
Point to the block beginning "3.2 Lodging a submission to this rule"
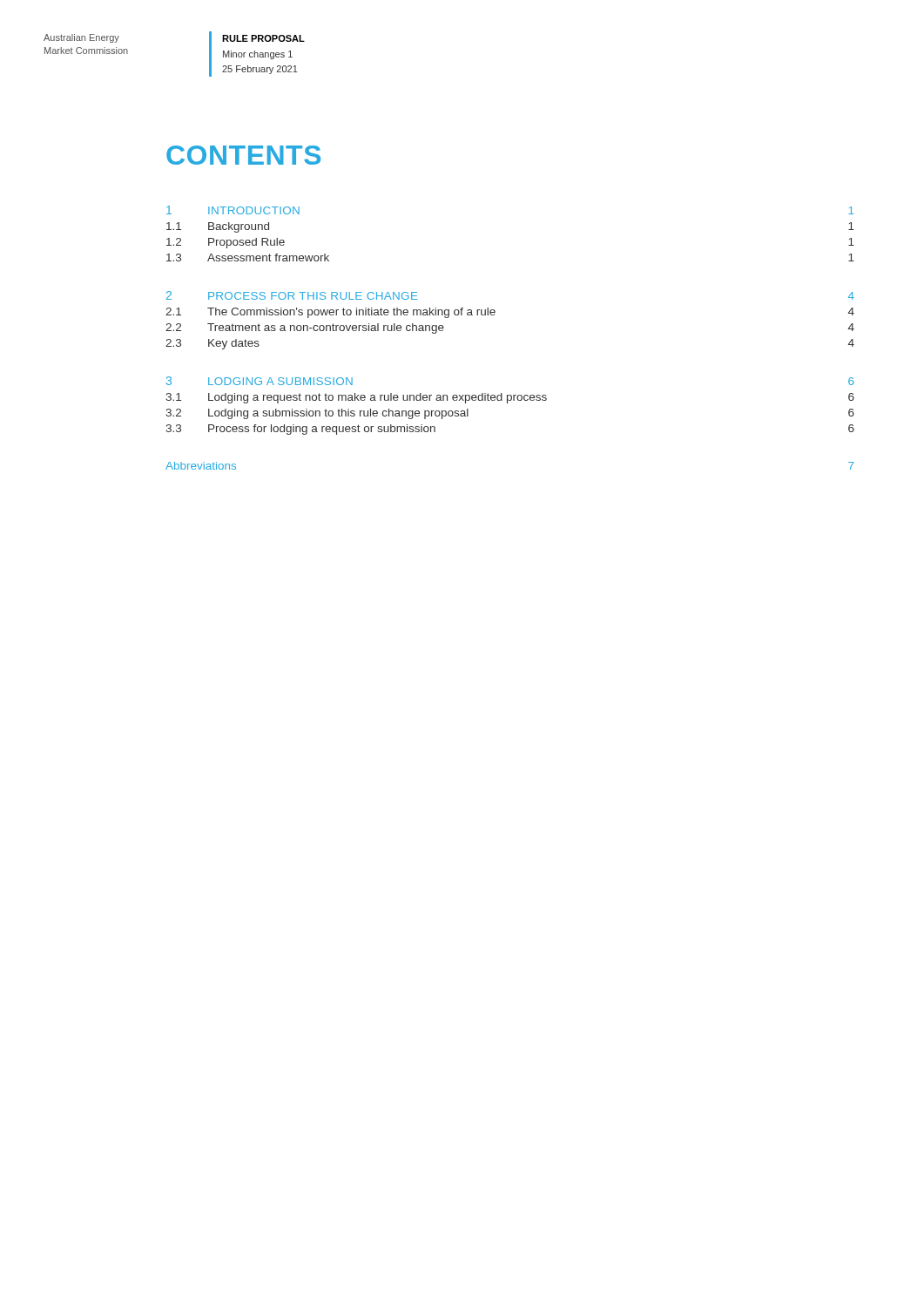click(x=510, y=413)
